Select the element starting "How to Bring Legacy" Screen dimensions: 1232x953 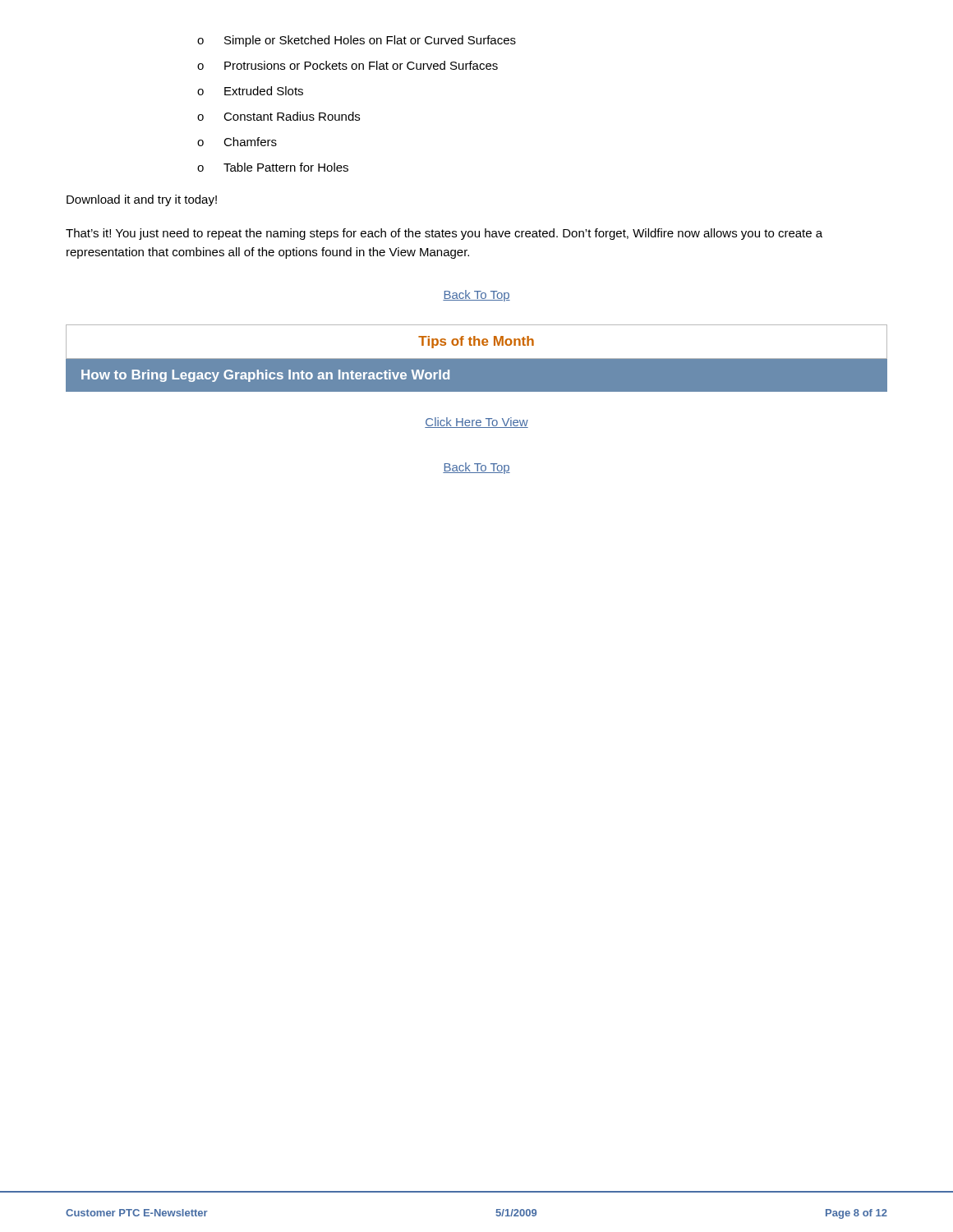[265, 375]
